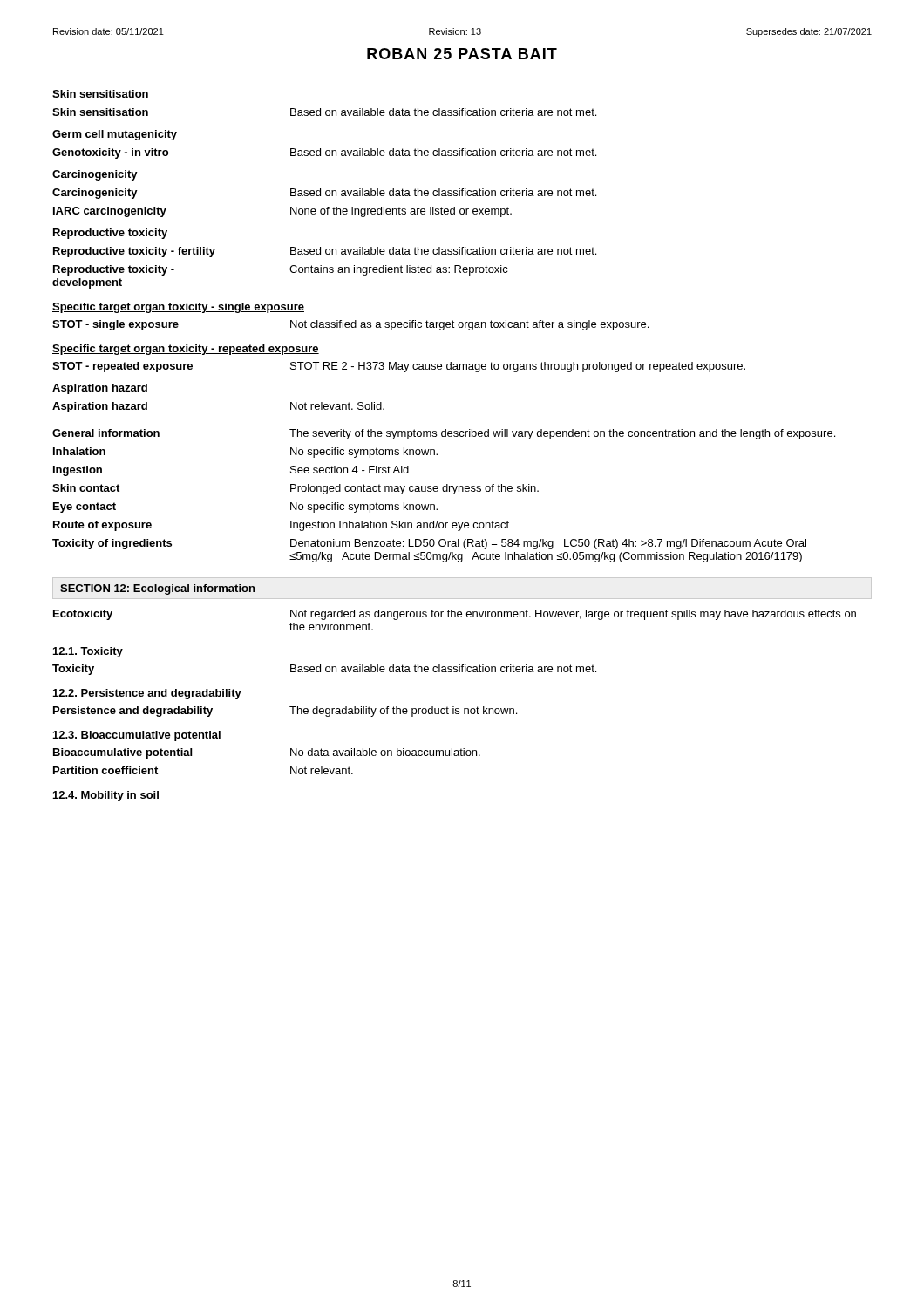Find "12.1. Toxicity" on this page

click(x=87, y=651)
